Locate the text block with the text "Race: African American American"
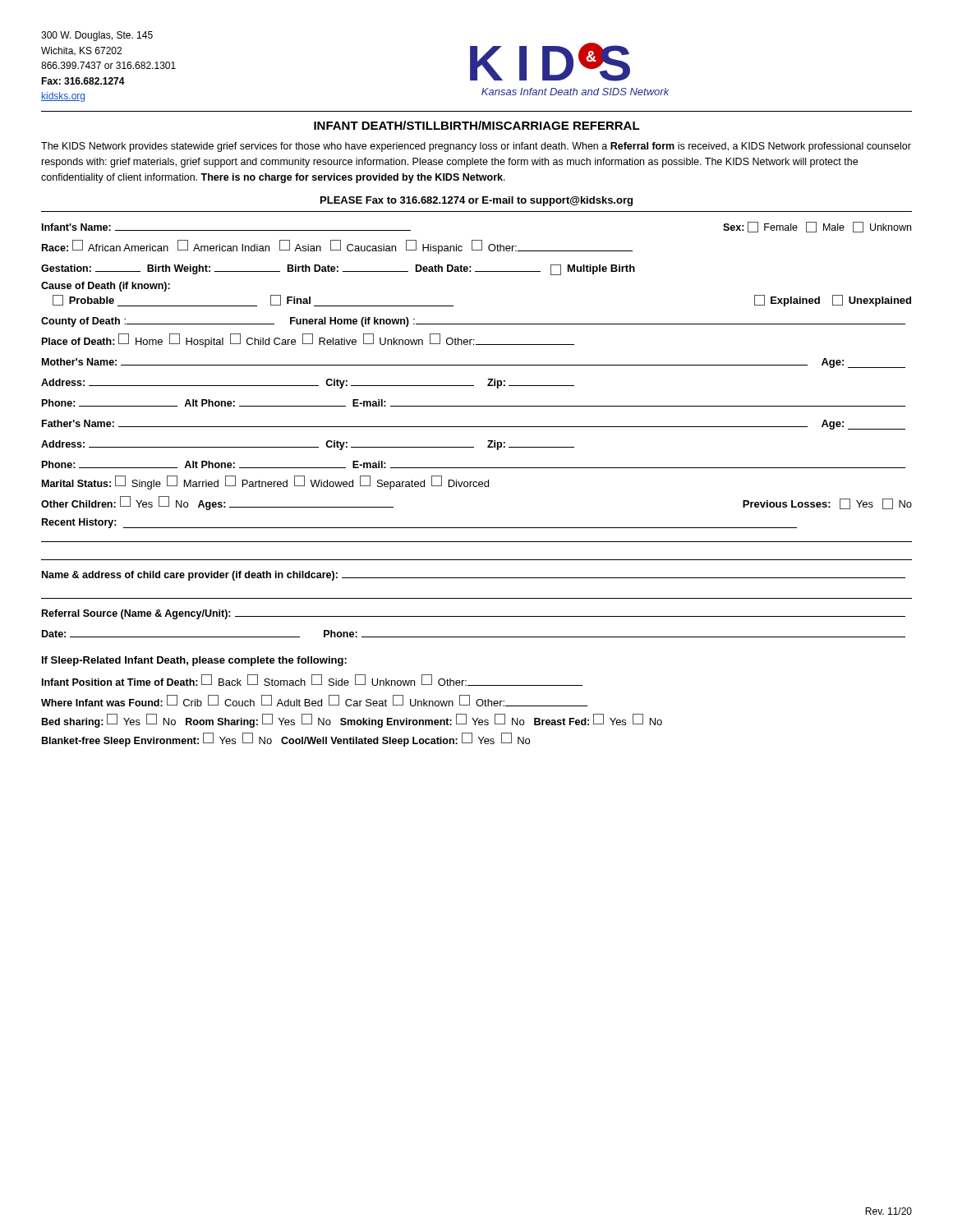 click(337, 247)
